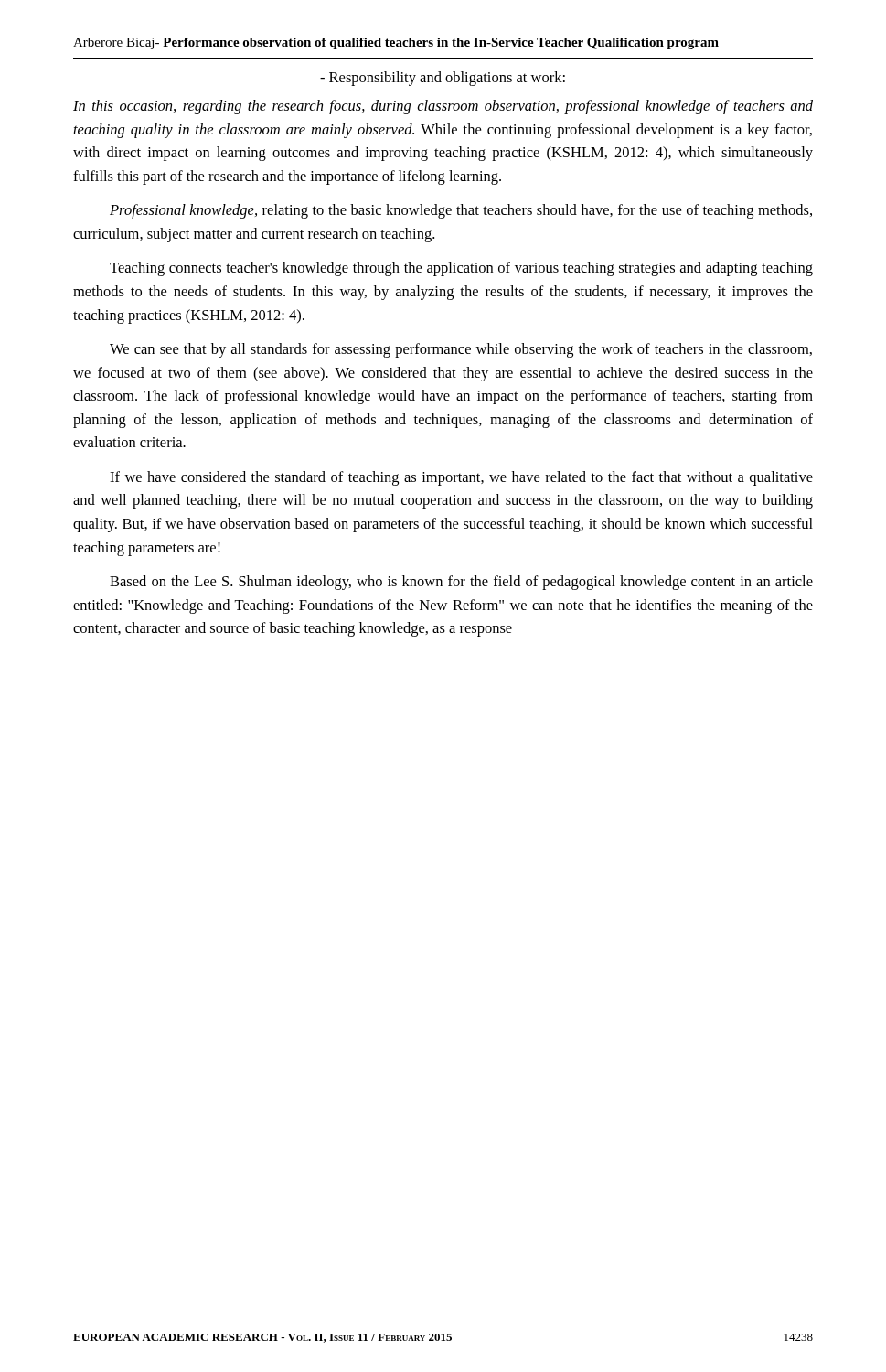Viewport: 886px width, 1372px height.
Task: Point to the block beginning "In this occasion,"
Action: tap(443, 141)
